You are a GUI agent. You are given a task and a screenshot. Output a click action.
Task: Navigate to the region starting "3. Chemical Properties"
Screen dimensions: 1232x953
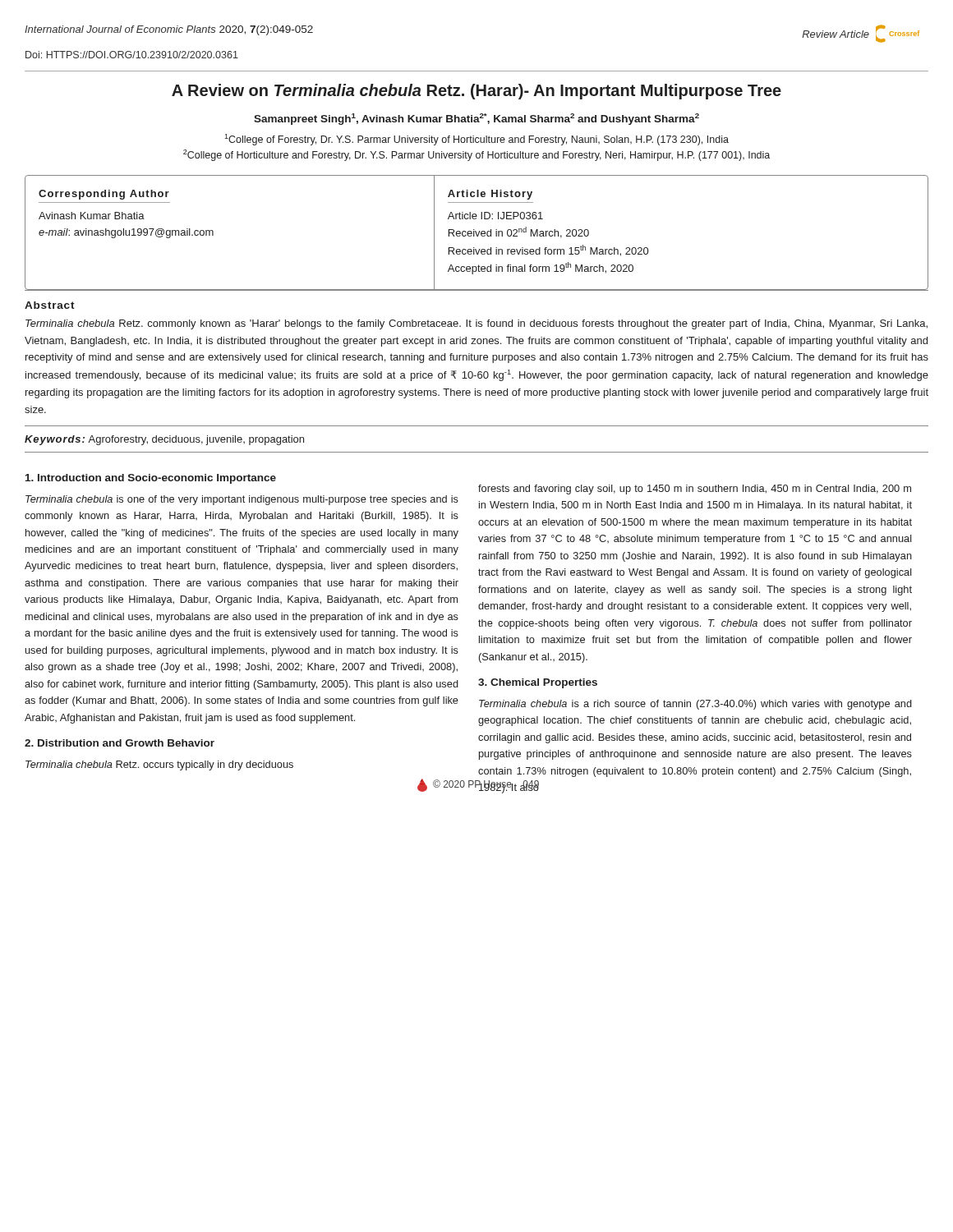tap(538, 682)
